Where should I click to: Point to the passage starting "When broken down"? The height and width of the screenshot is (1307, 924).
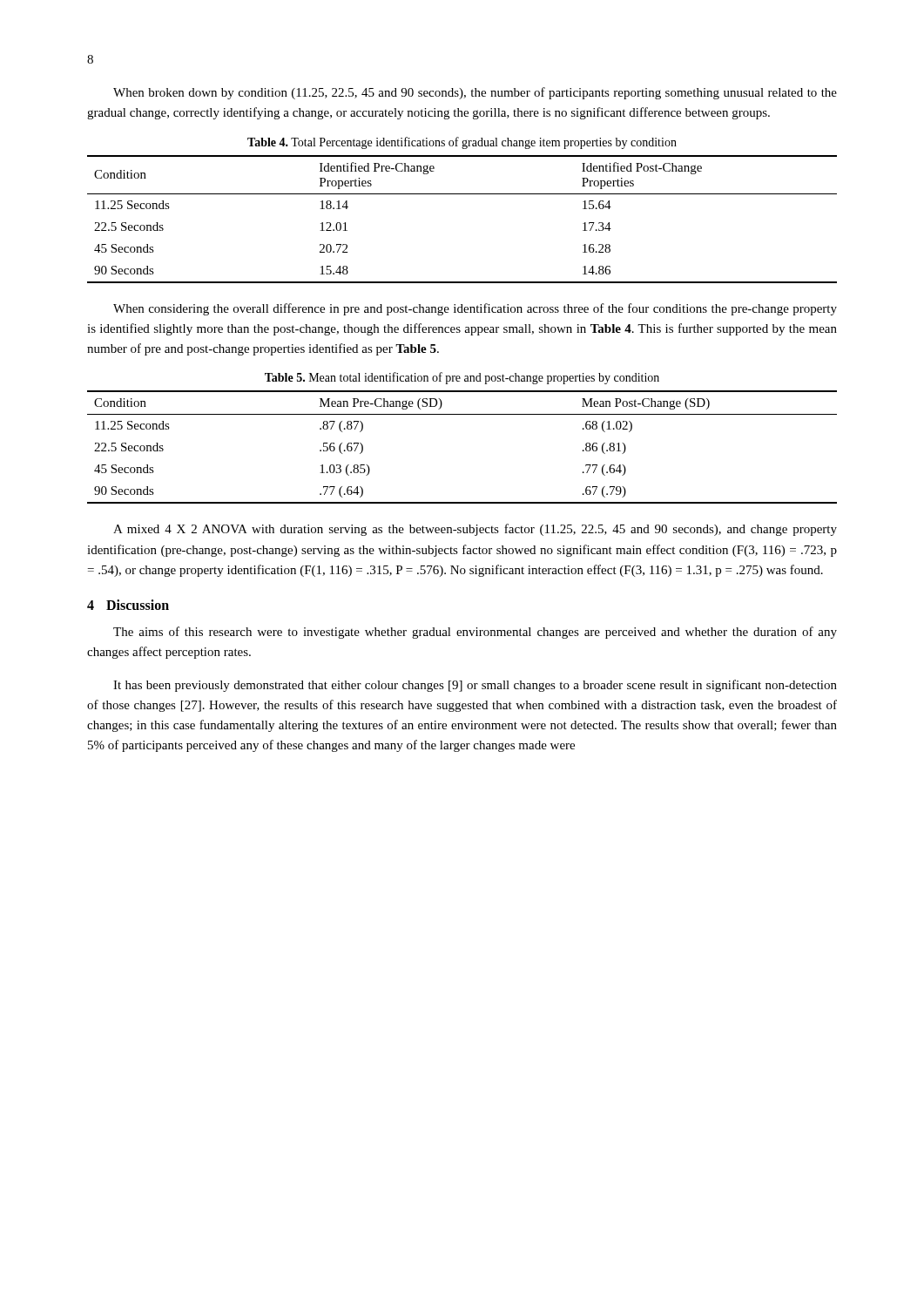(462, 103)
